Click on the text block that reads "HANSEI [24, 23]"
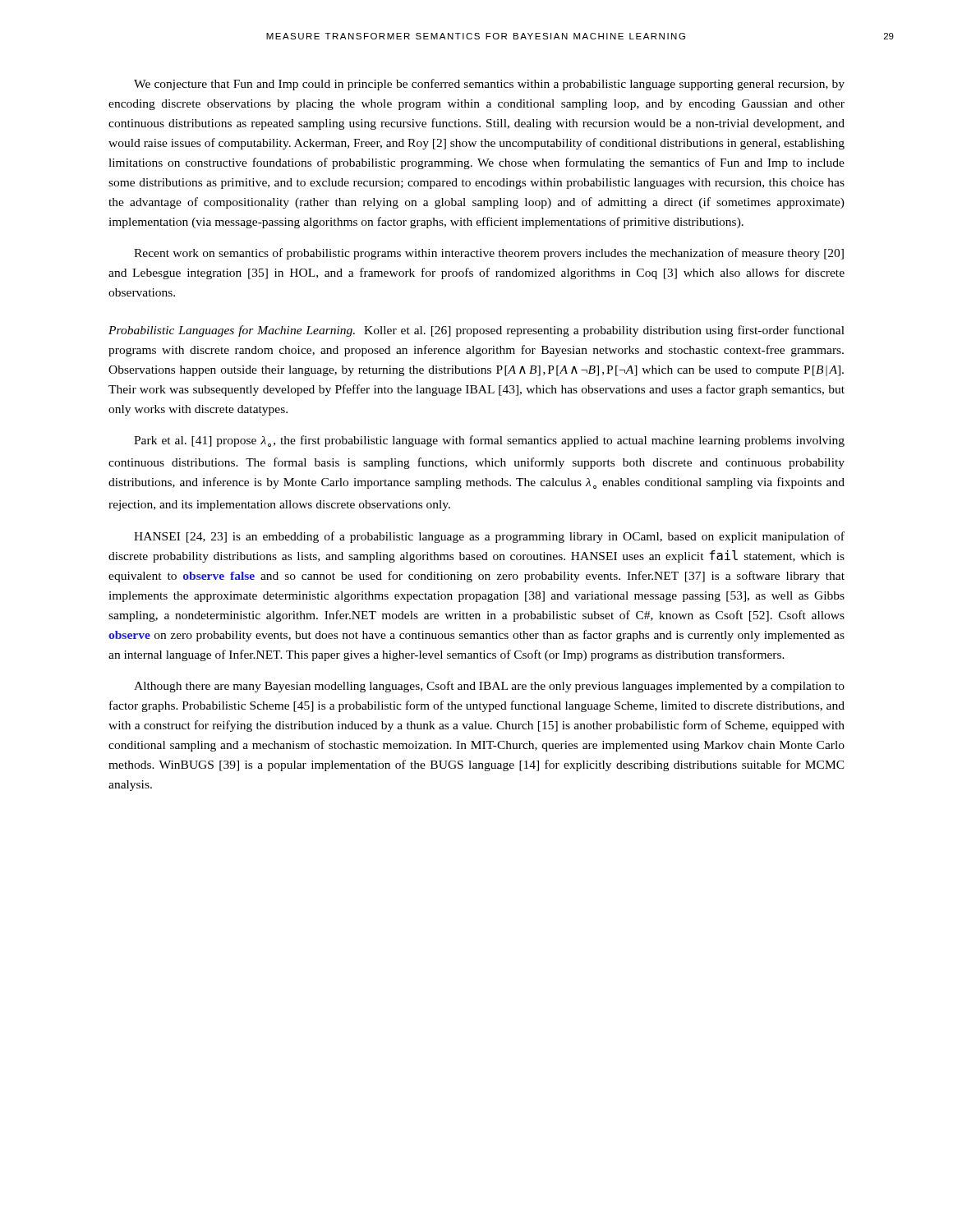The image size is (953, 1232). click(476, 595)
